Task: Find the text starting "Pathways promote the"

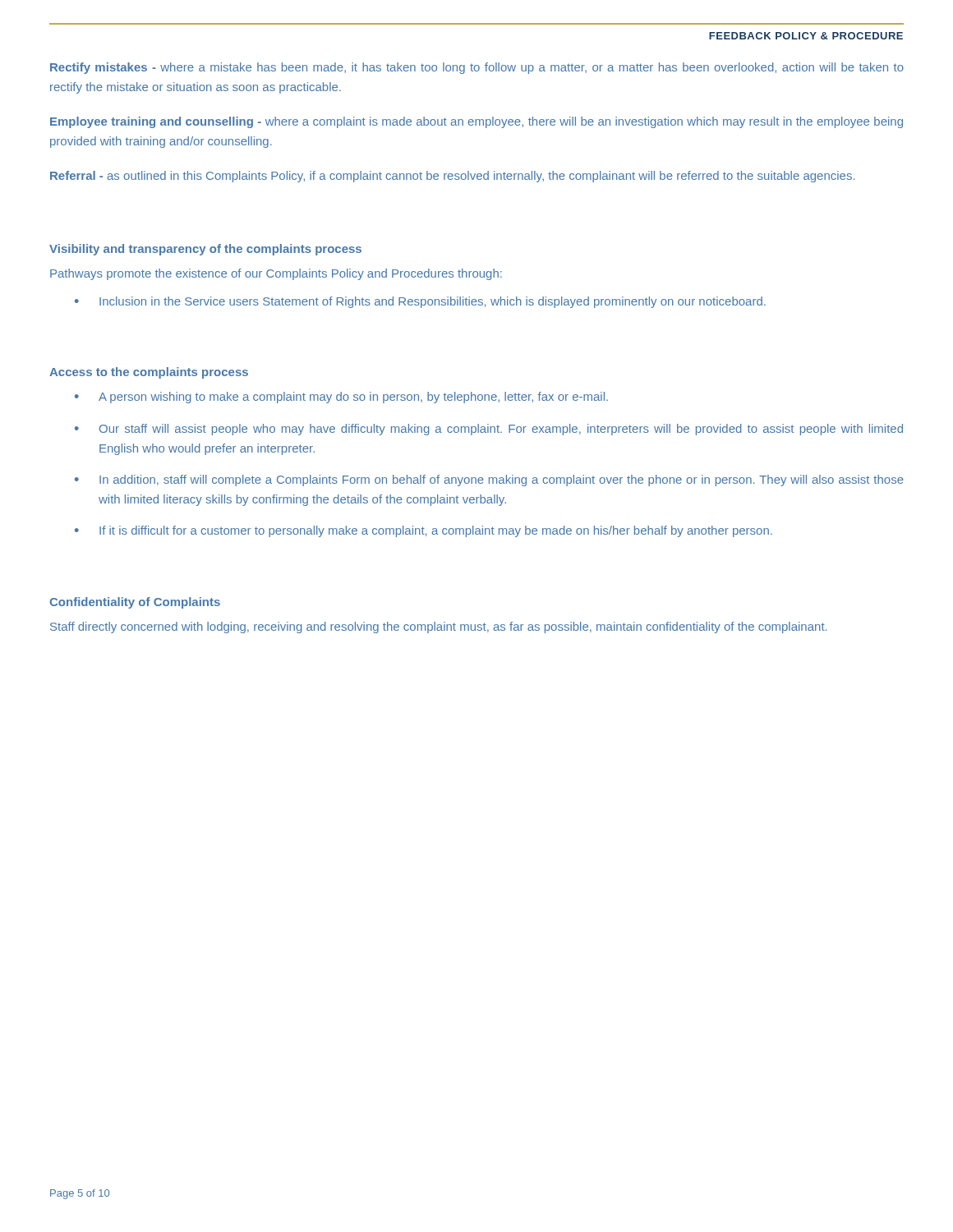Action: pos(276,273)
